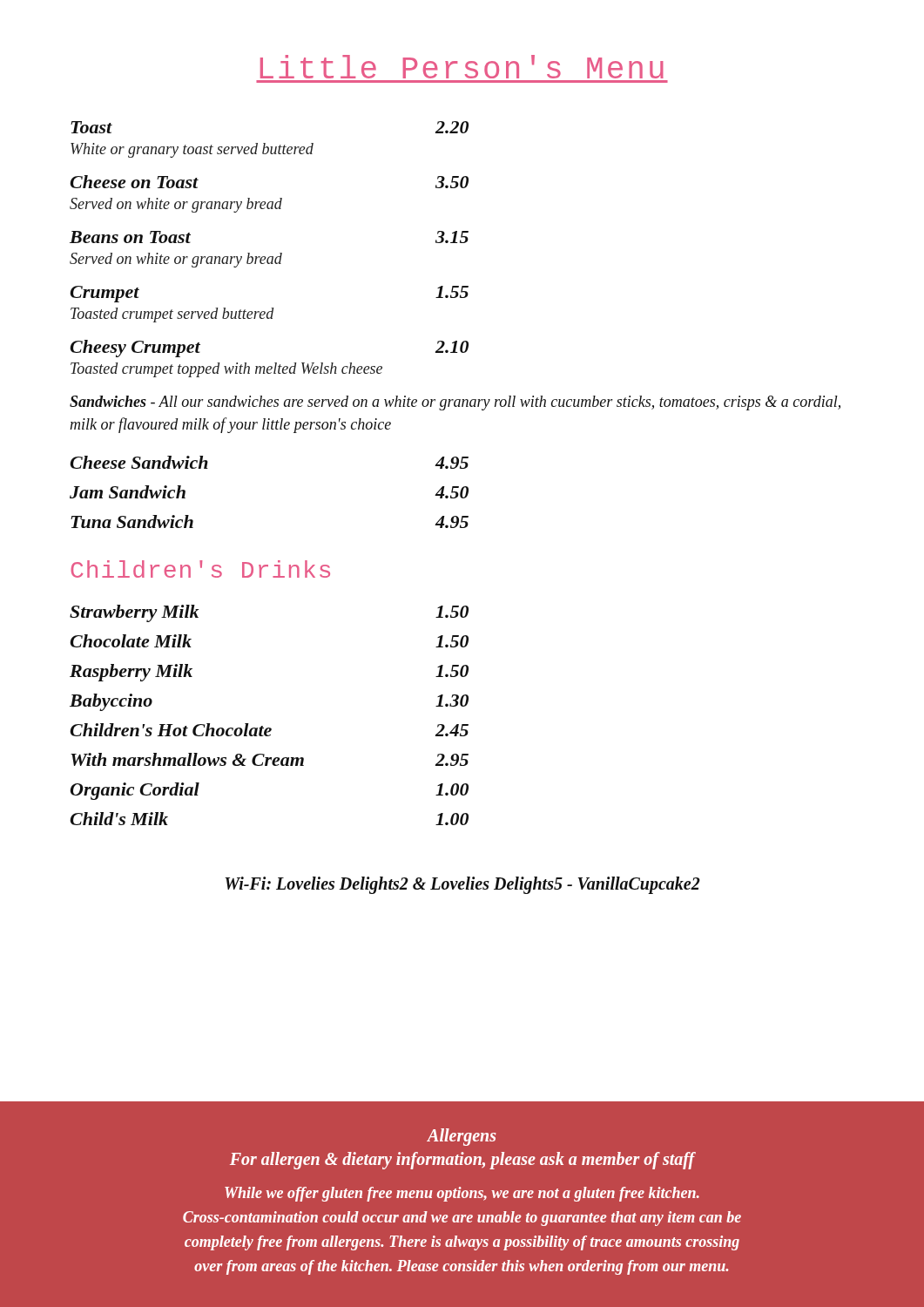Screen dimensions: 1307x924
Task: Select the list item containing "Strawberry Milk 1.50"
Action: coord(462,612)
